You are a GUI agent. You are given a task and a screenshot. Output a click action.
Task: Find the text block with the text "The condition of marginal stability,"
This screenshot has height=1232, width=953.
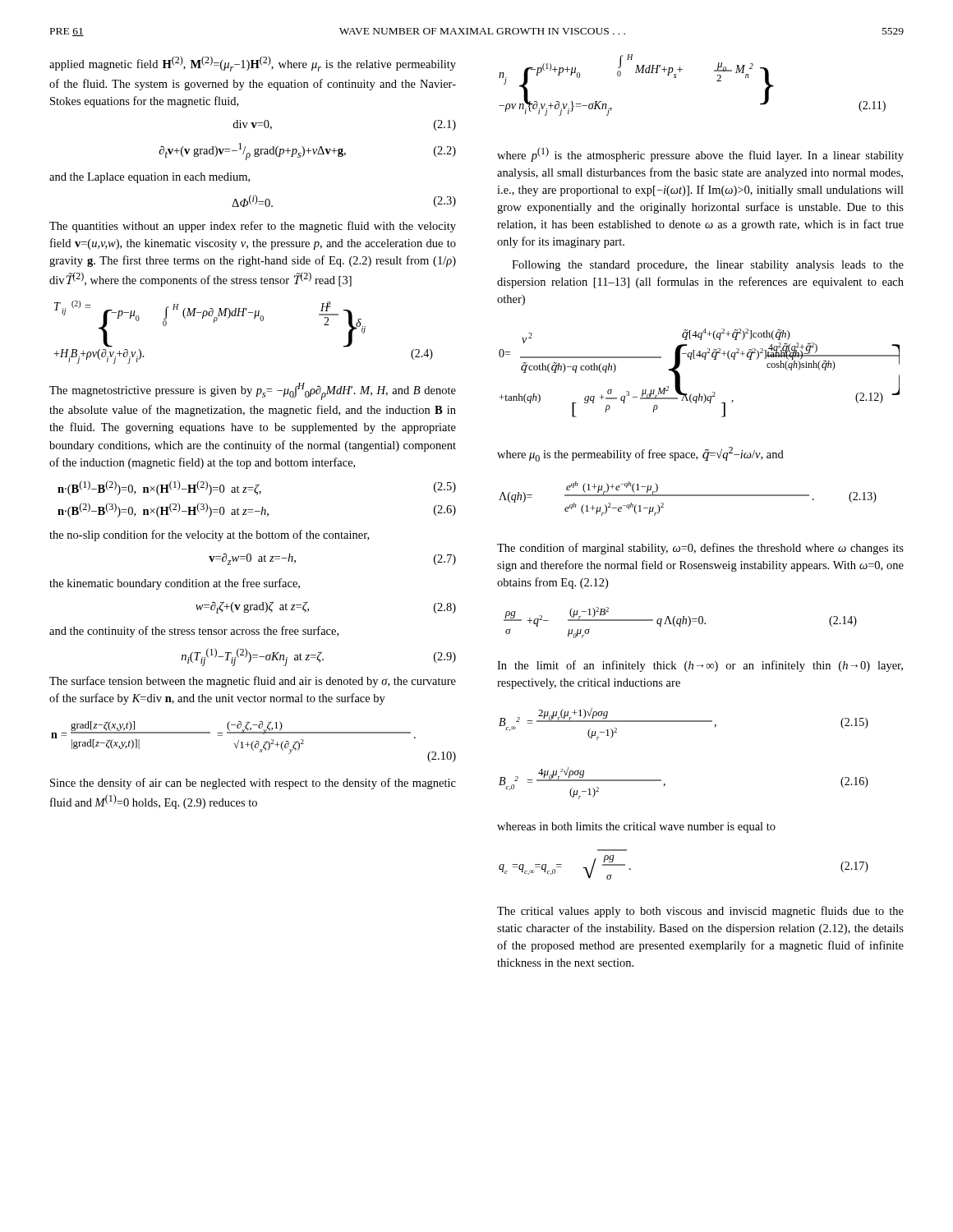coord(700,566)
